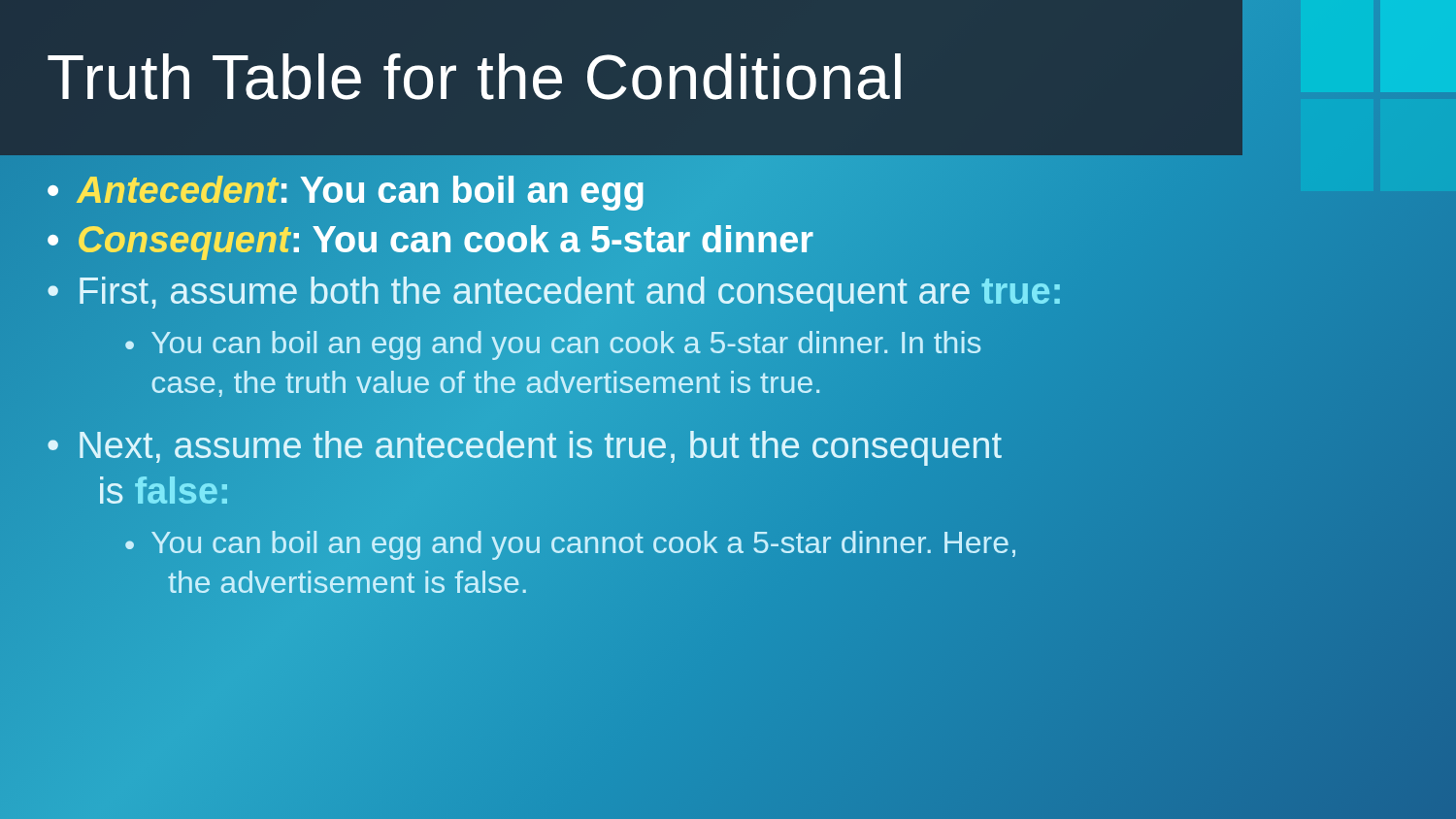Viewport: 1456px width, 819px height.
Task: Point to the region starting "• First, assume both the antecedent and"
Action: pos(555,292)
